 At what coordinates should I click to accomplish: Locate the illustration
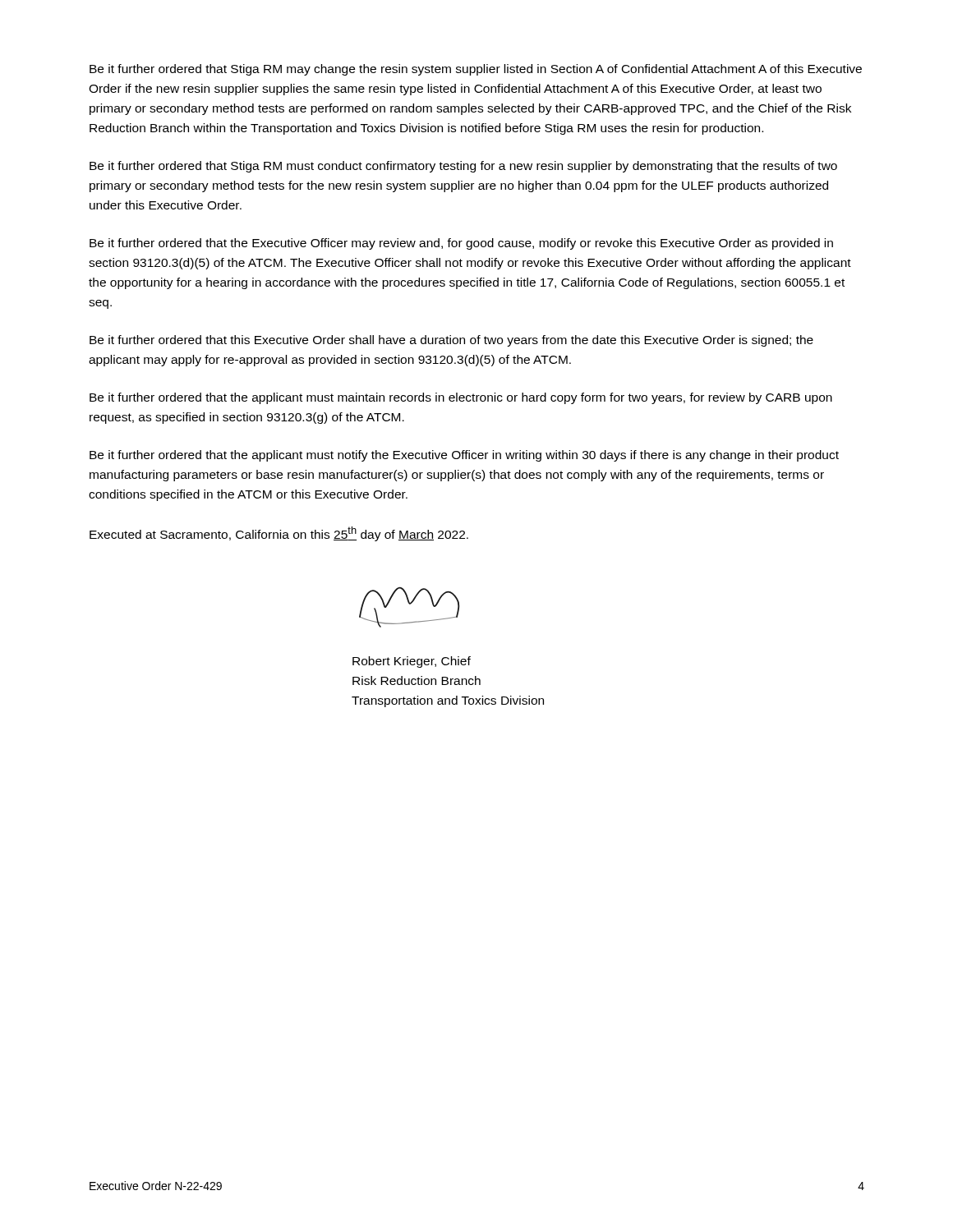pyautogui.click(x=409, y=602)
